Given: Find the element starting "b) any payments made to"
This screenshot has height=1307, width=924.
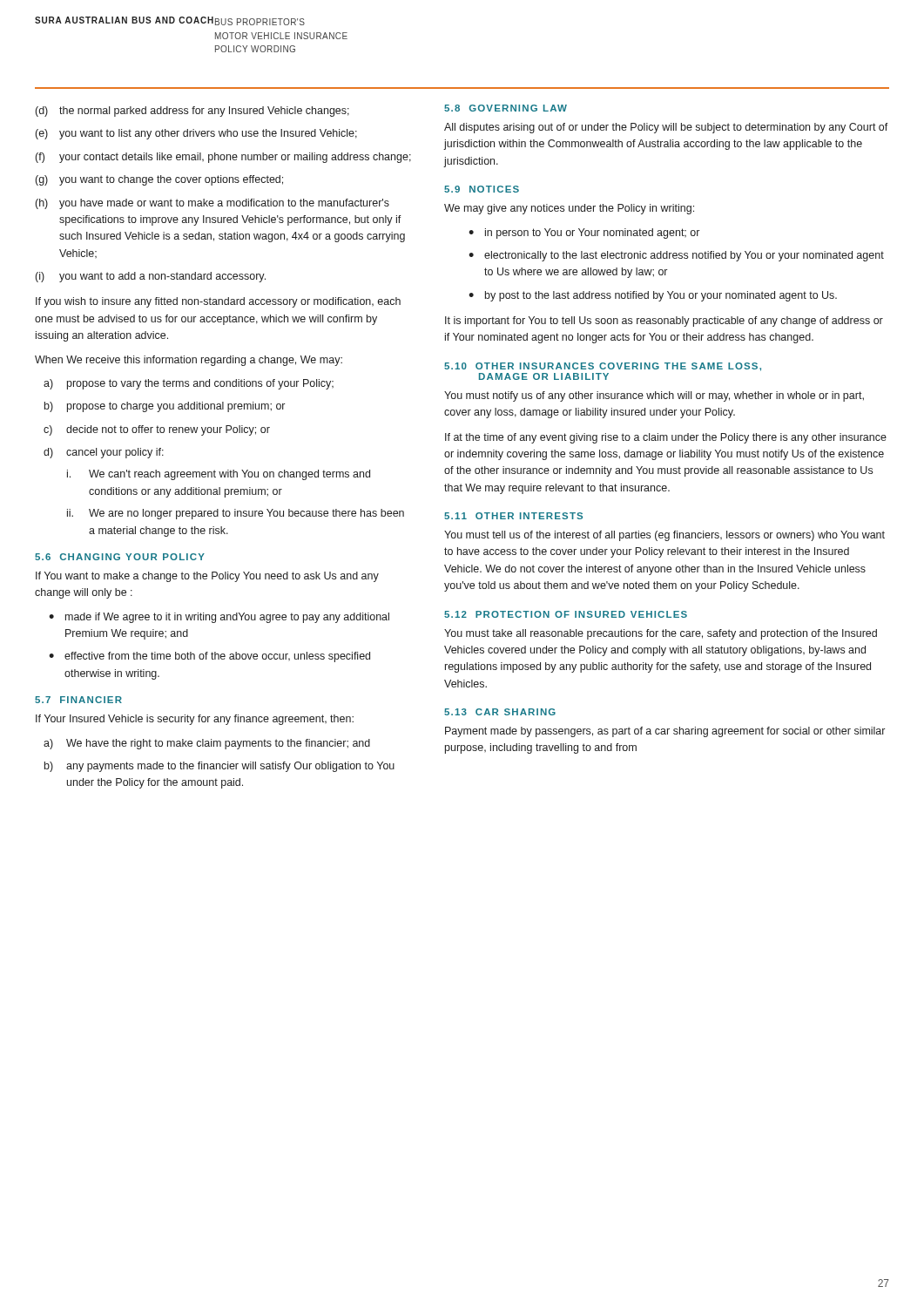Looking at the screenshot, I should click(228, 775).
